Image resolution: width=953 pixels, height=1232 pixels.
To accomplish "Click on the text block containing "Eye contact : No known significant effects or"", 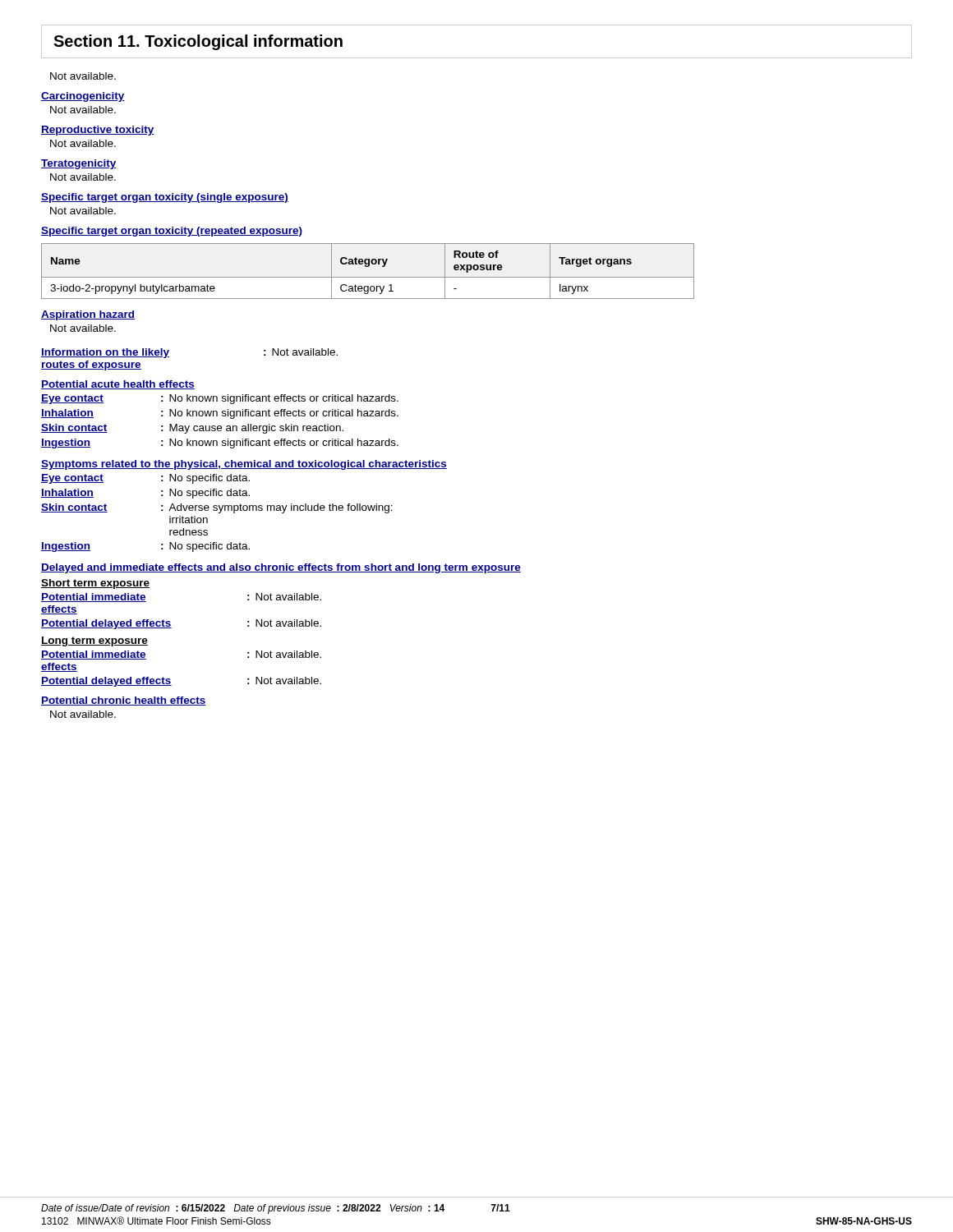I will point(220,399).
